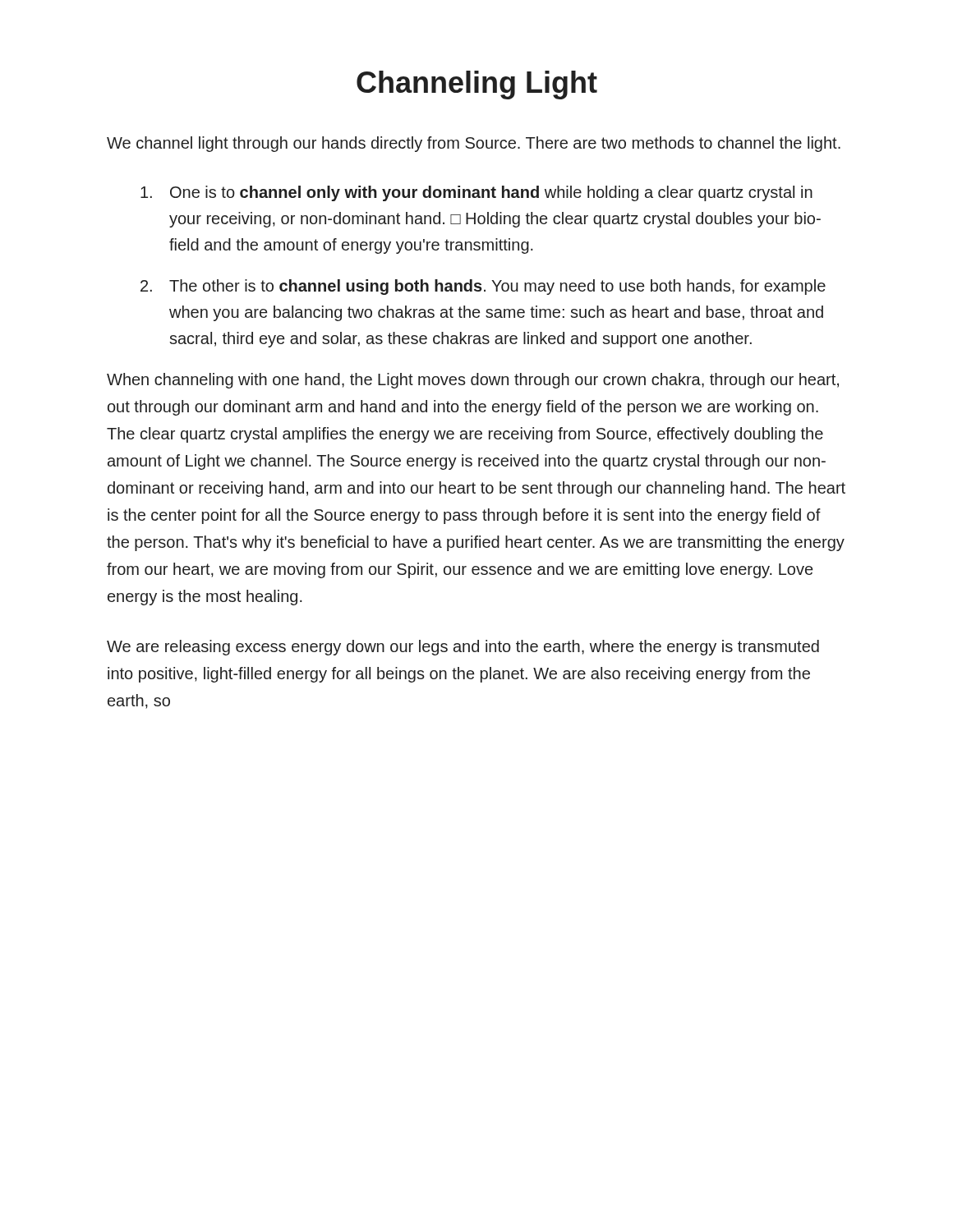Select the text block starting "One is to channel only with"

(493, 218)
